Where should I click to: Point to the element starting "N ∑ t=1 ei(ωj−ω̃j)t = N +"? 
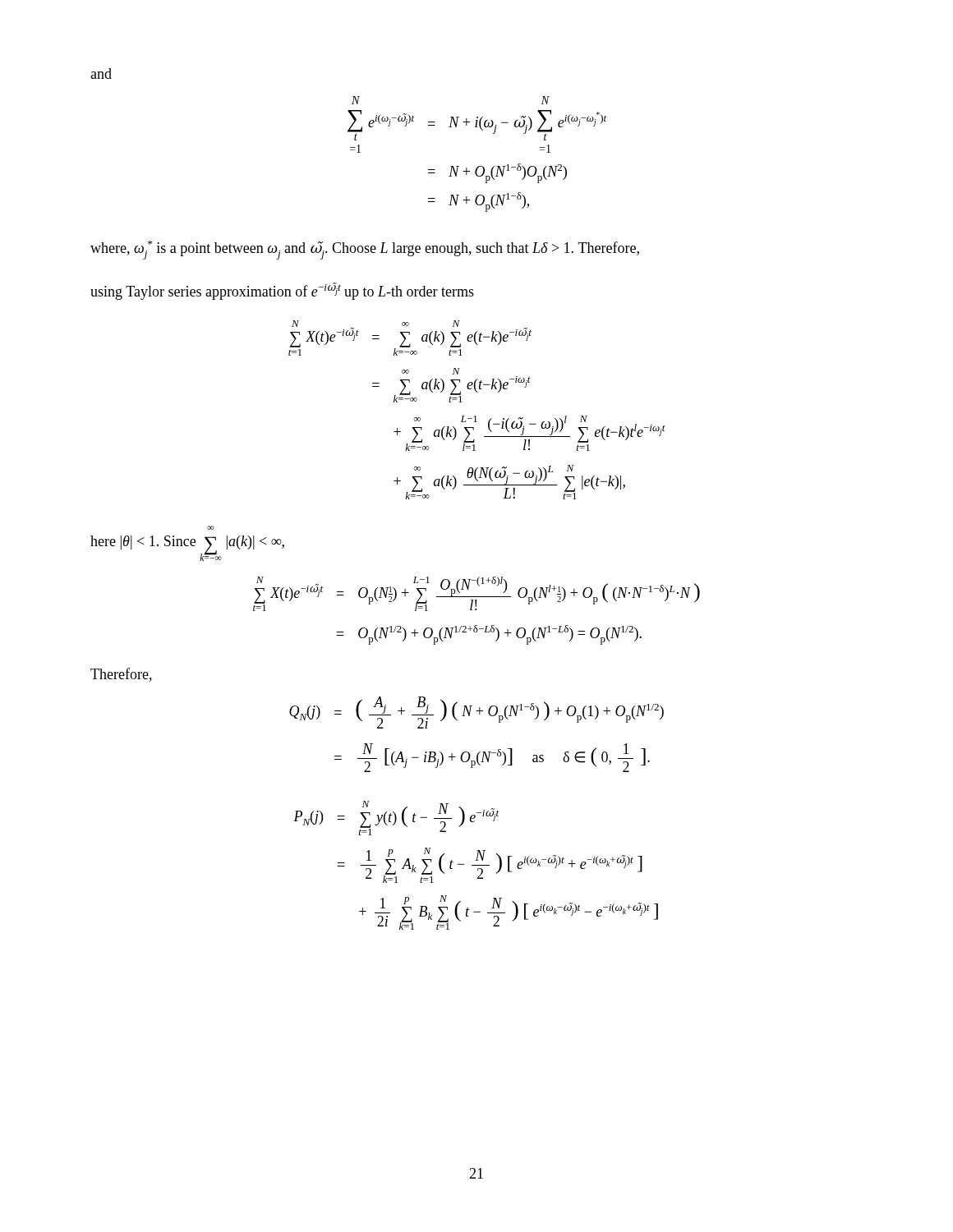tap(355, 100)
